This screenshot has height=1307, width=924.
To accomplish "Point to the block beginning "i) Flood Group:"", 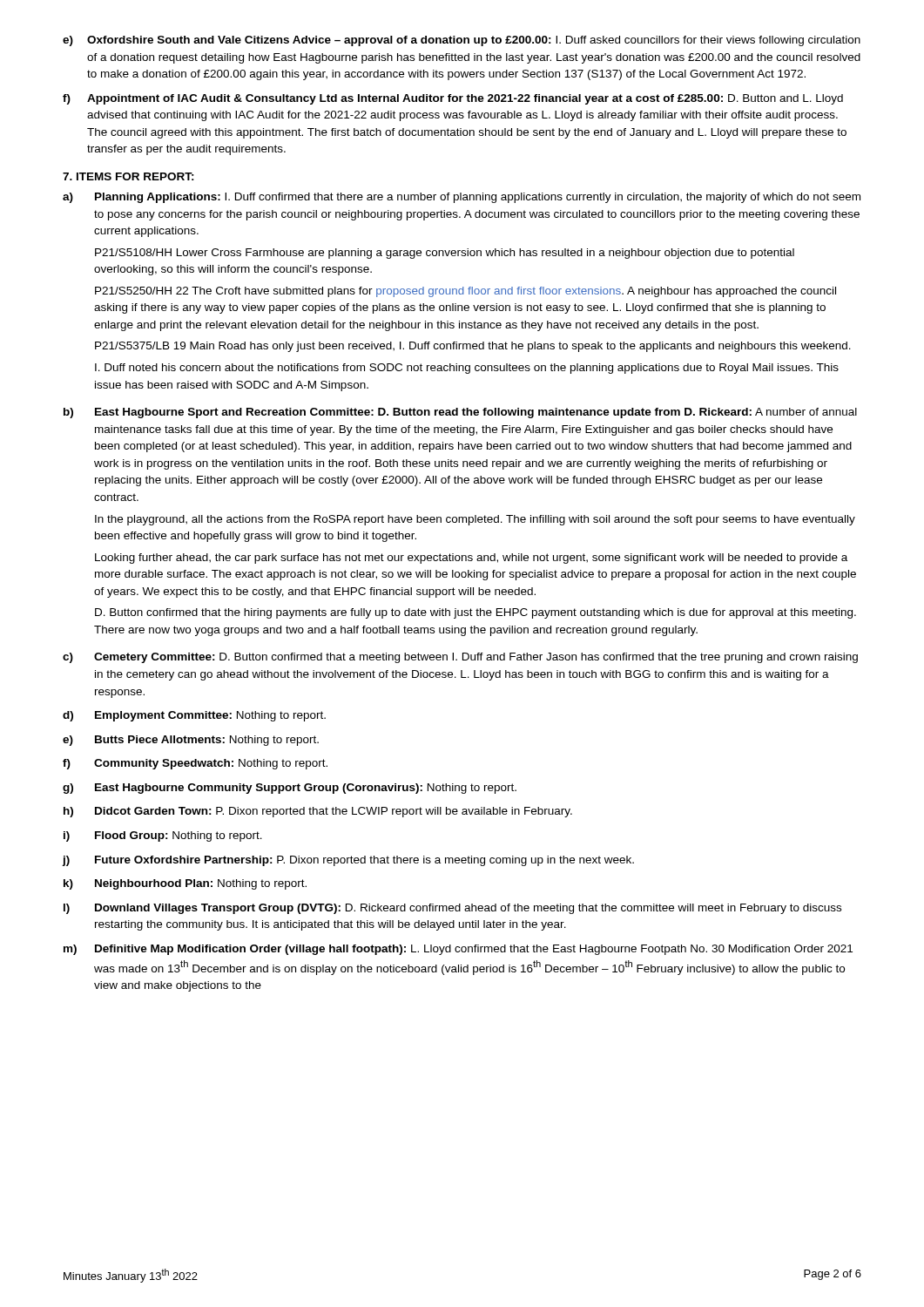I will [163, 836].
